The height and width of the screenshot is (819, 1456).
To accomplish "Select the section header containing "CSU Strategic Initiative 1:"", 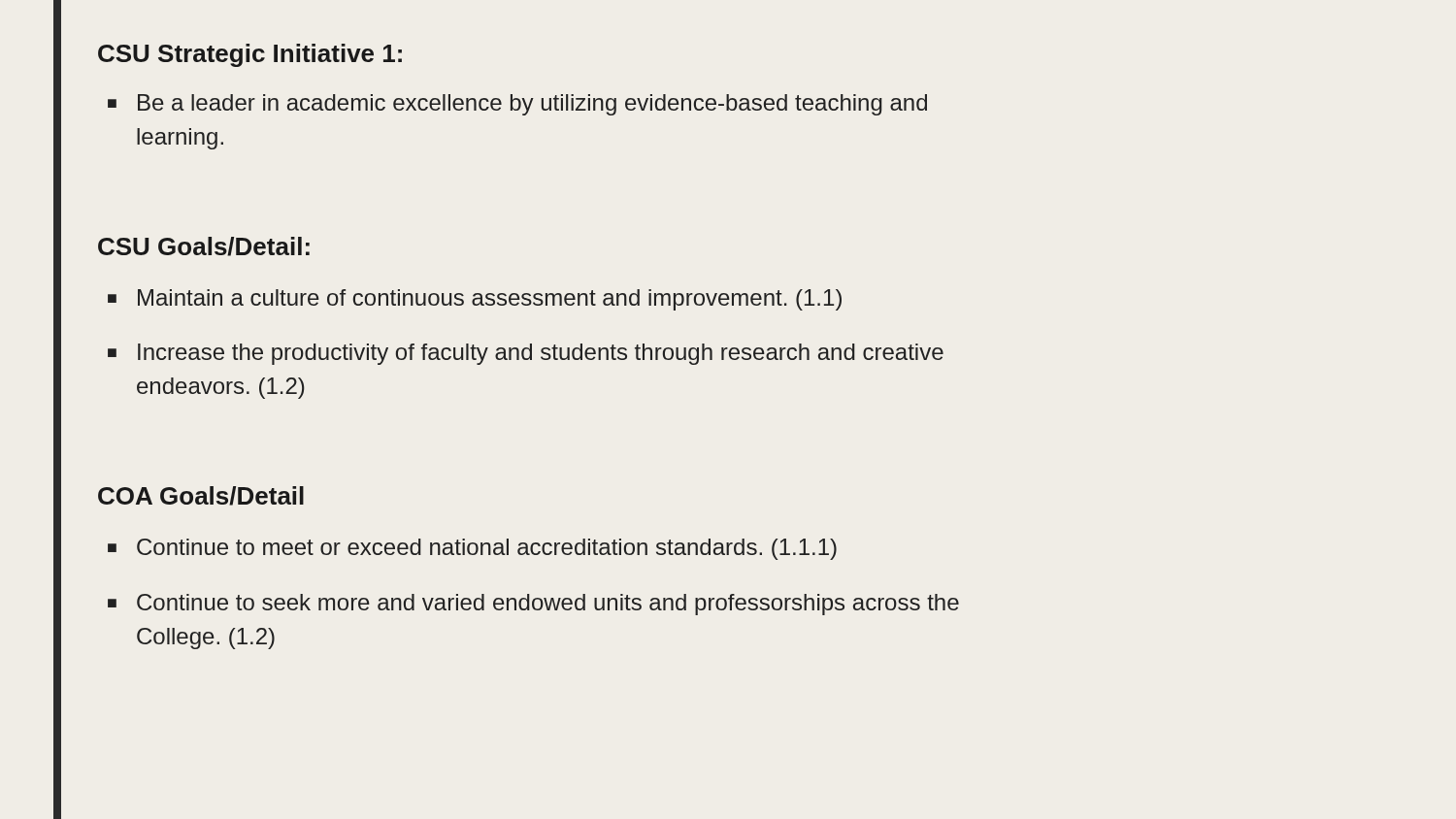I will (x=251, y=53).
